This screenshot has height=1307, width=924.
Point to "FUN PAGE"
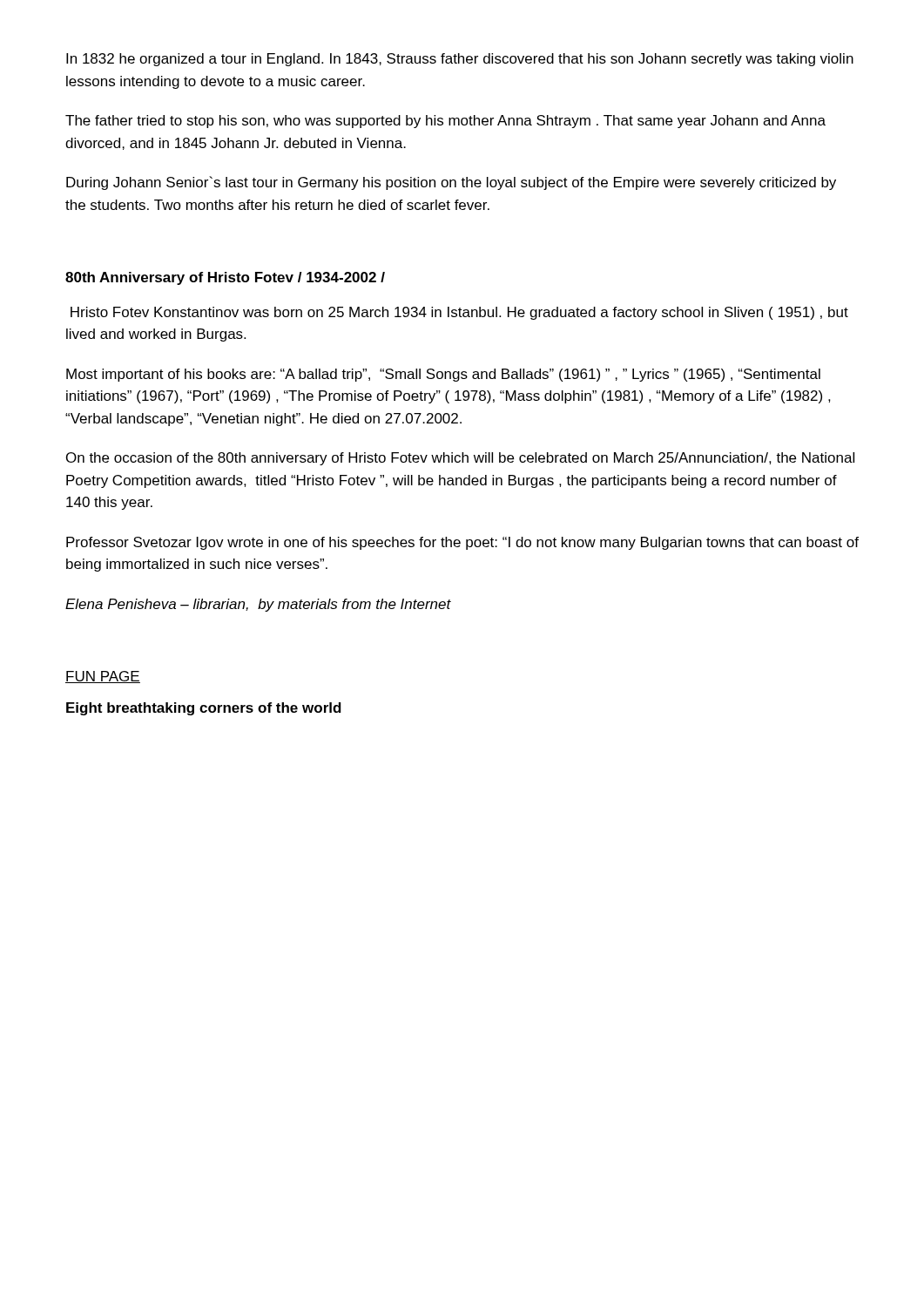click(103, 677)
